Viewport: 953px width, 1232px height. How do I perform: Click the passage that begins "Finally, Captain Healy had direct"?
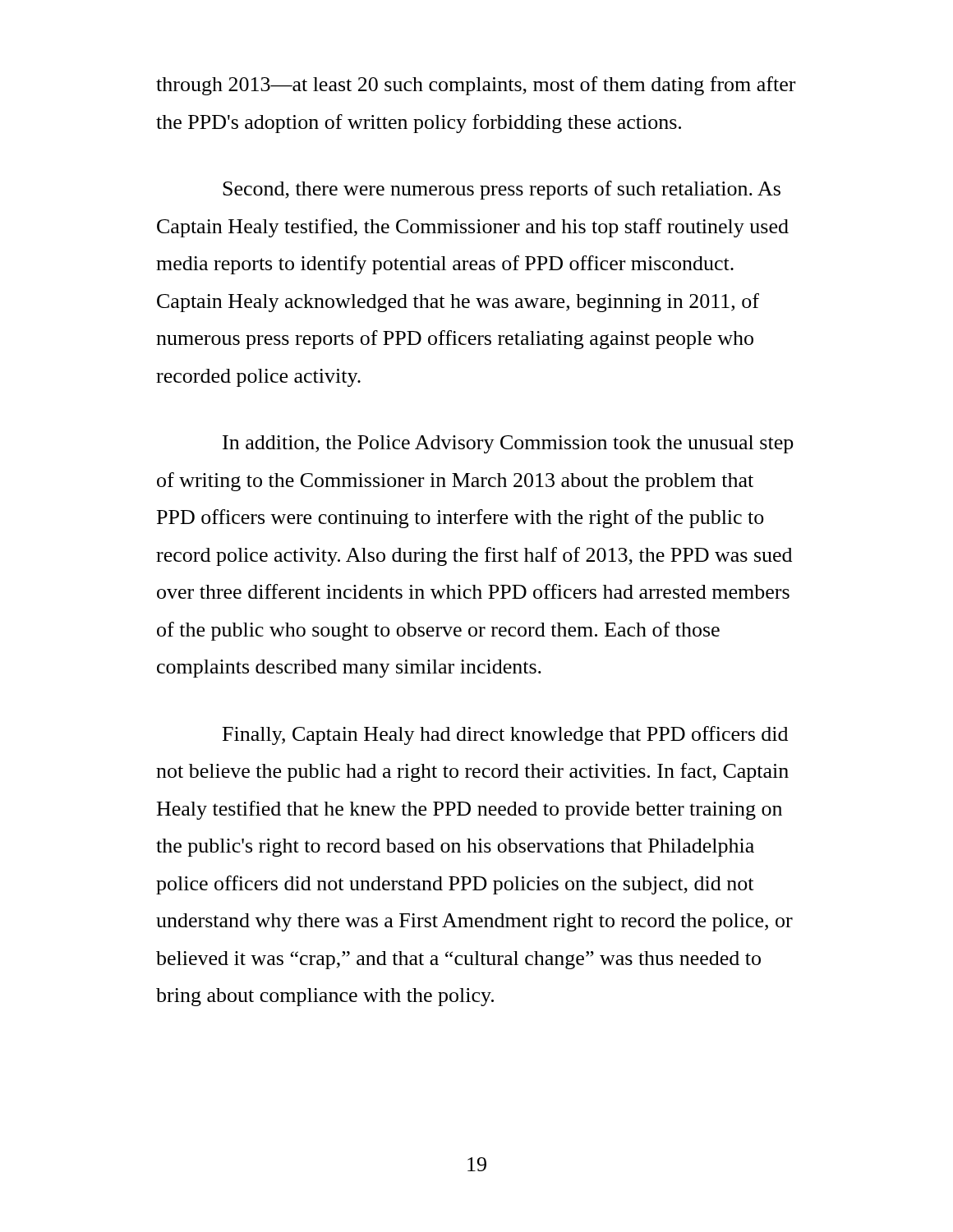tap(505, 736)
